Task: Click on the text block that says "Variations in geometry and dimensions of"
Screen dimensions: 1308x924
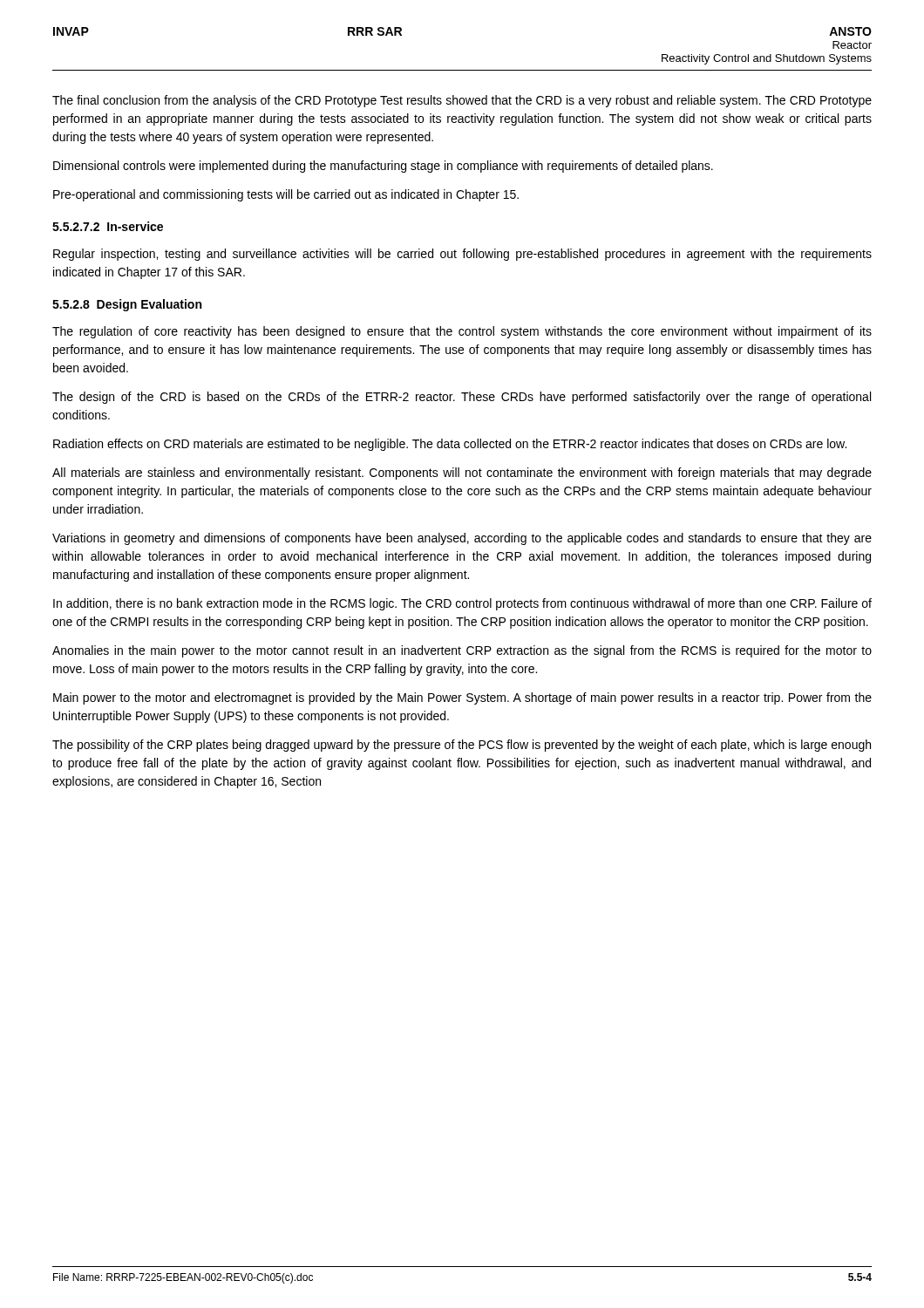Action: tap(462, 557)
